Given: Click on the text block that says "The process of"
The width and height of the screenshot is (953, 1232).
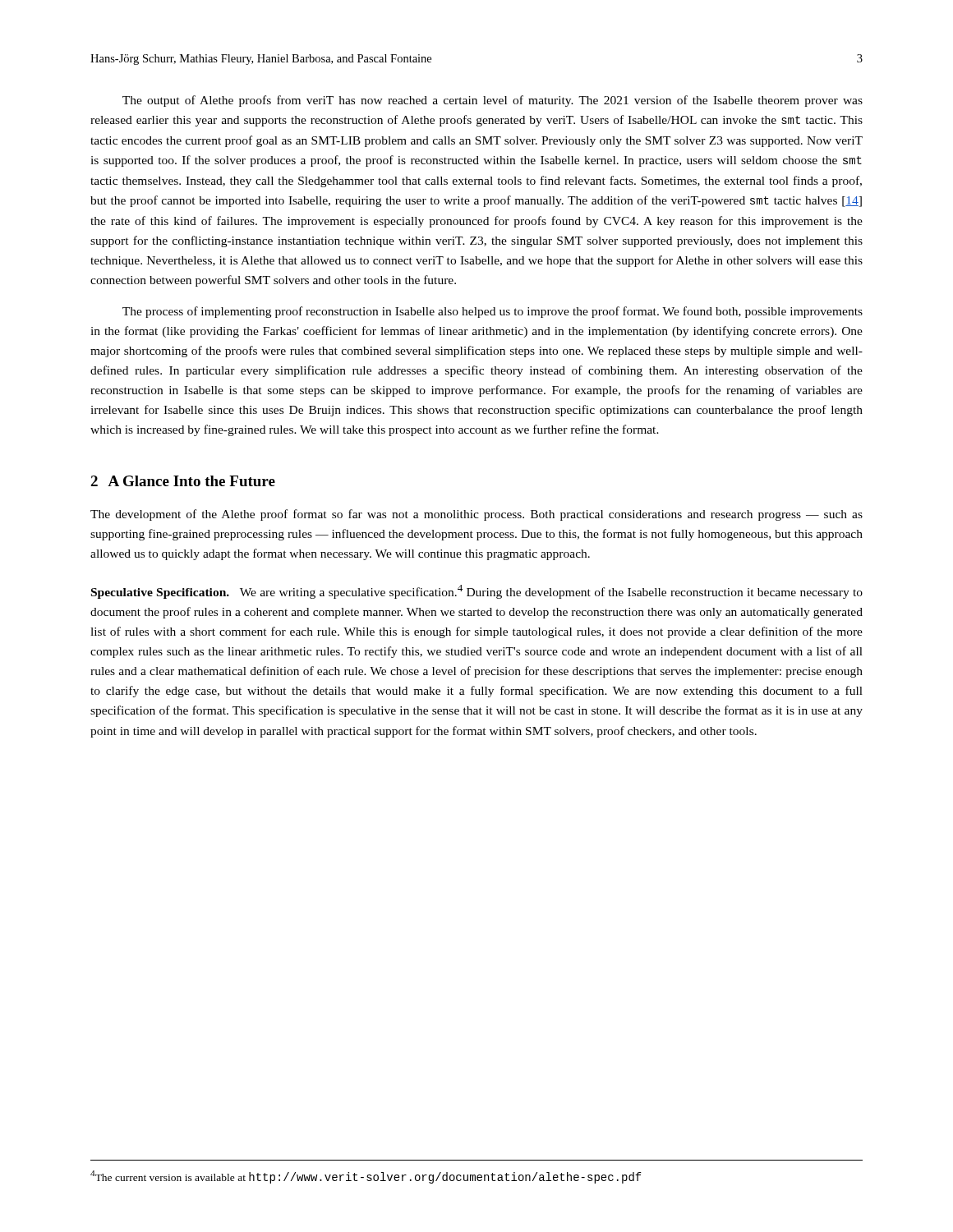Looking at the screenshot, I should coord(476,370).
